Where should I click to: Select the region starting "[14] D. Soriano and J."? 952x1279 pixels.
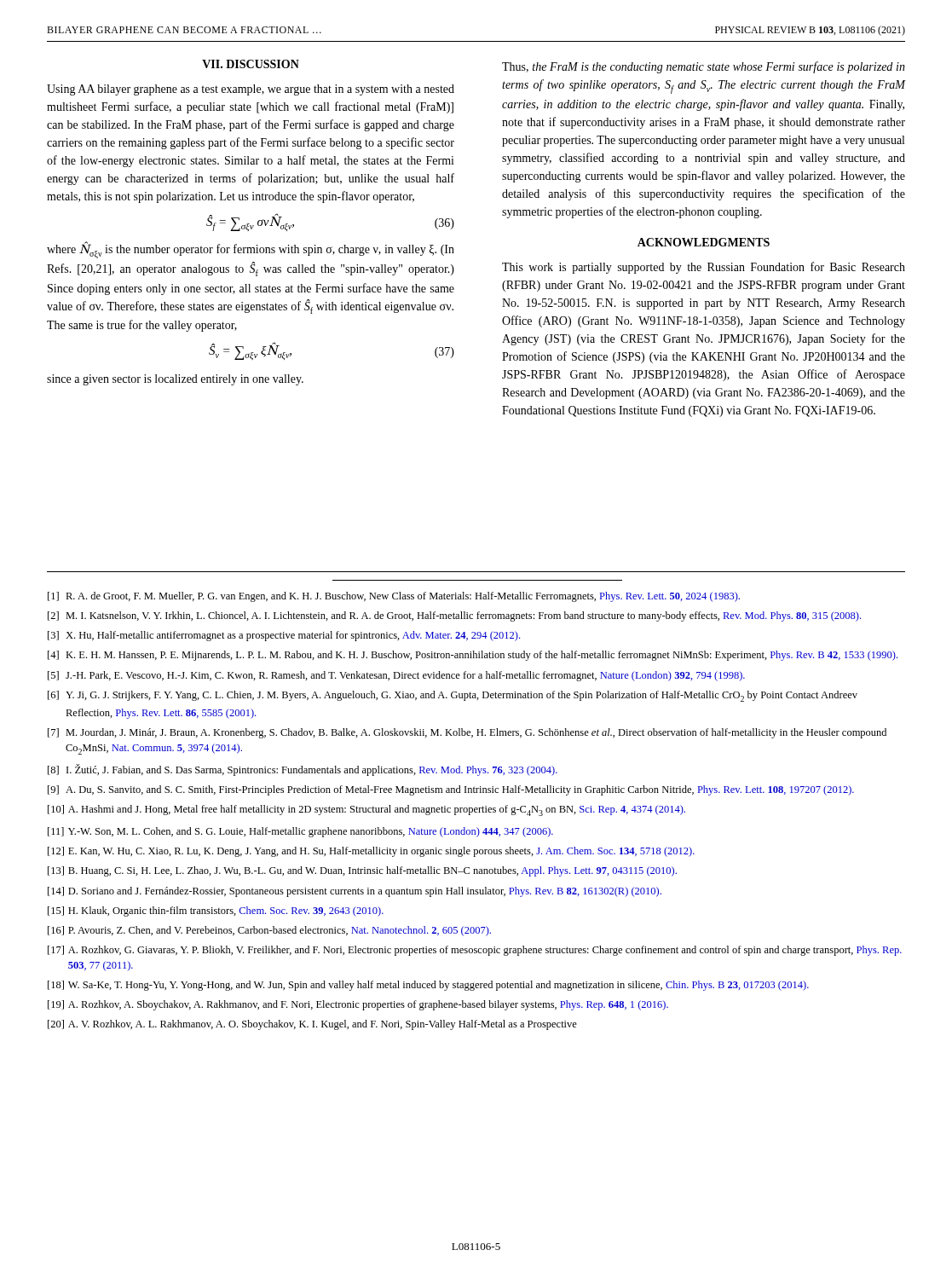(x=354, y=891)
